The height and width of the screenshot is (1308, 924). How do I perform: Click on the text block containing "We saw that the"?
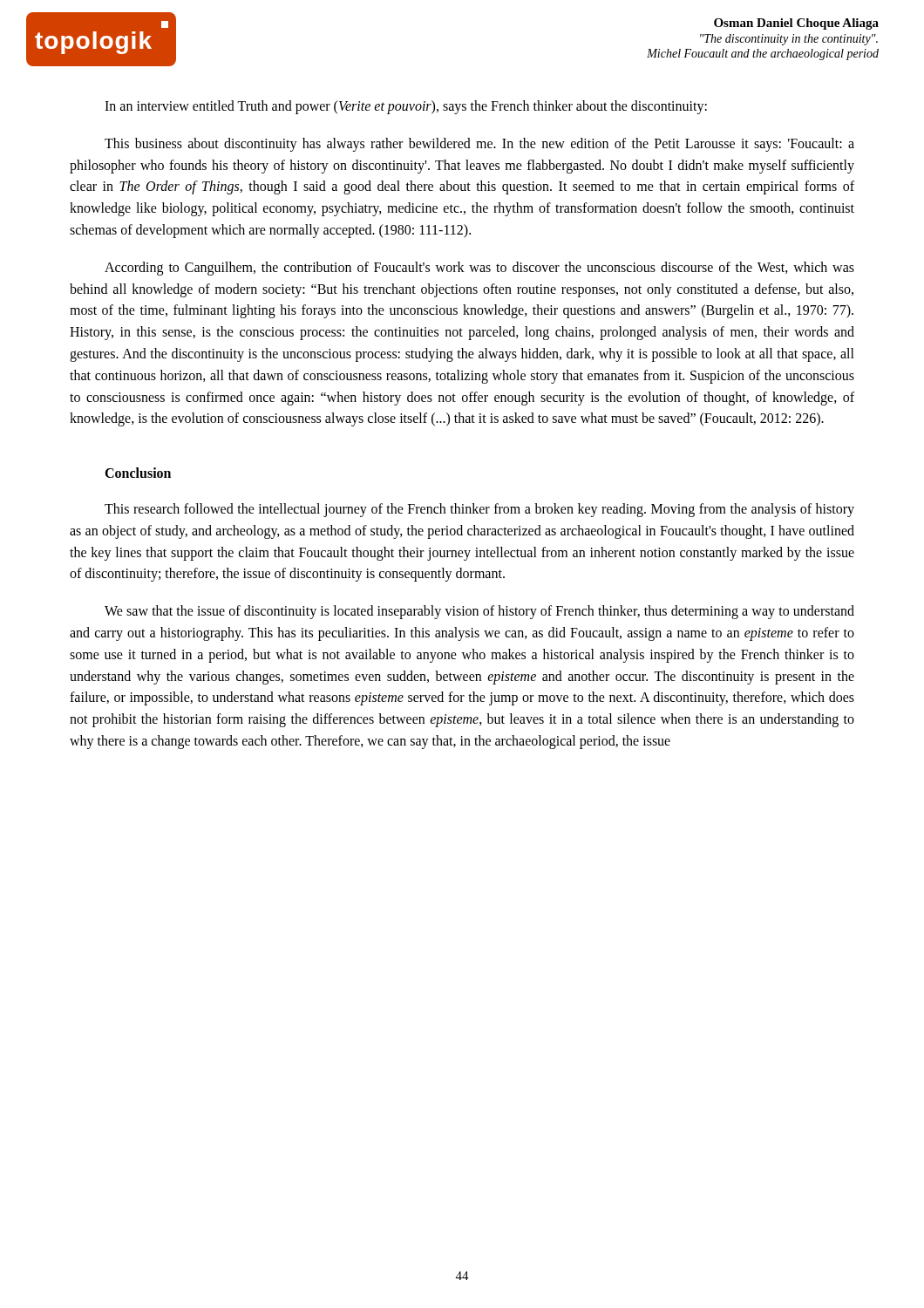[462, 677]
